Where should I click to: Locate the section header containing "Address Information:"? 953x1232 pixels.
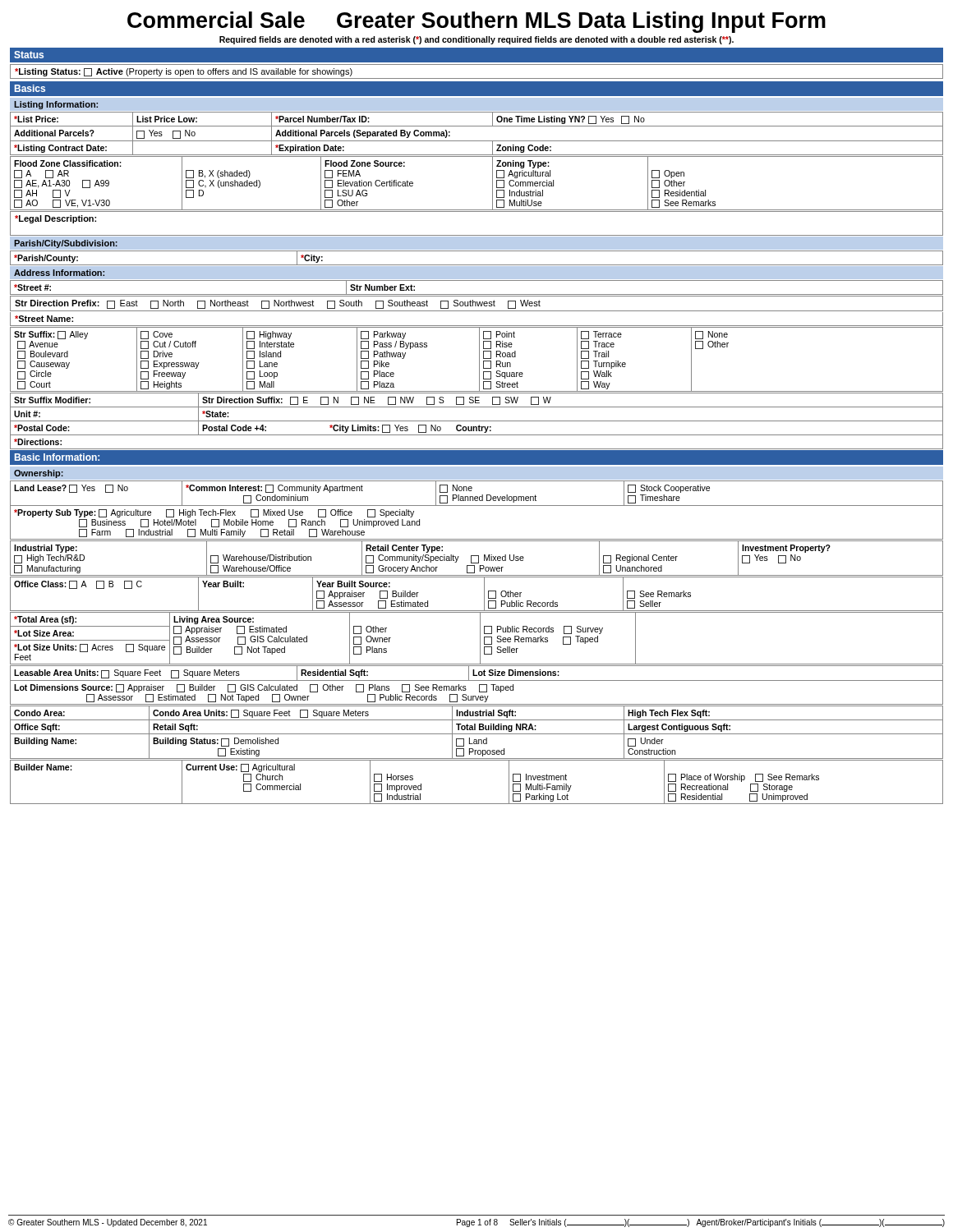click(60, 273)
